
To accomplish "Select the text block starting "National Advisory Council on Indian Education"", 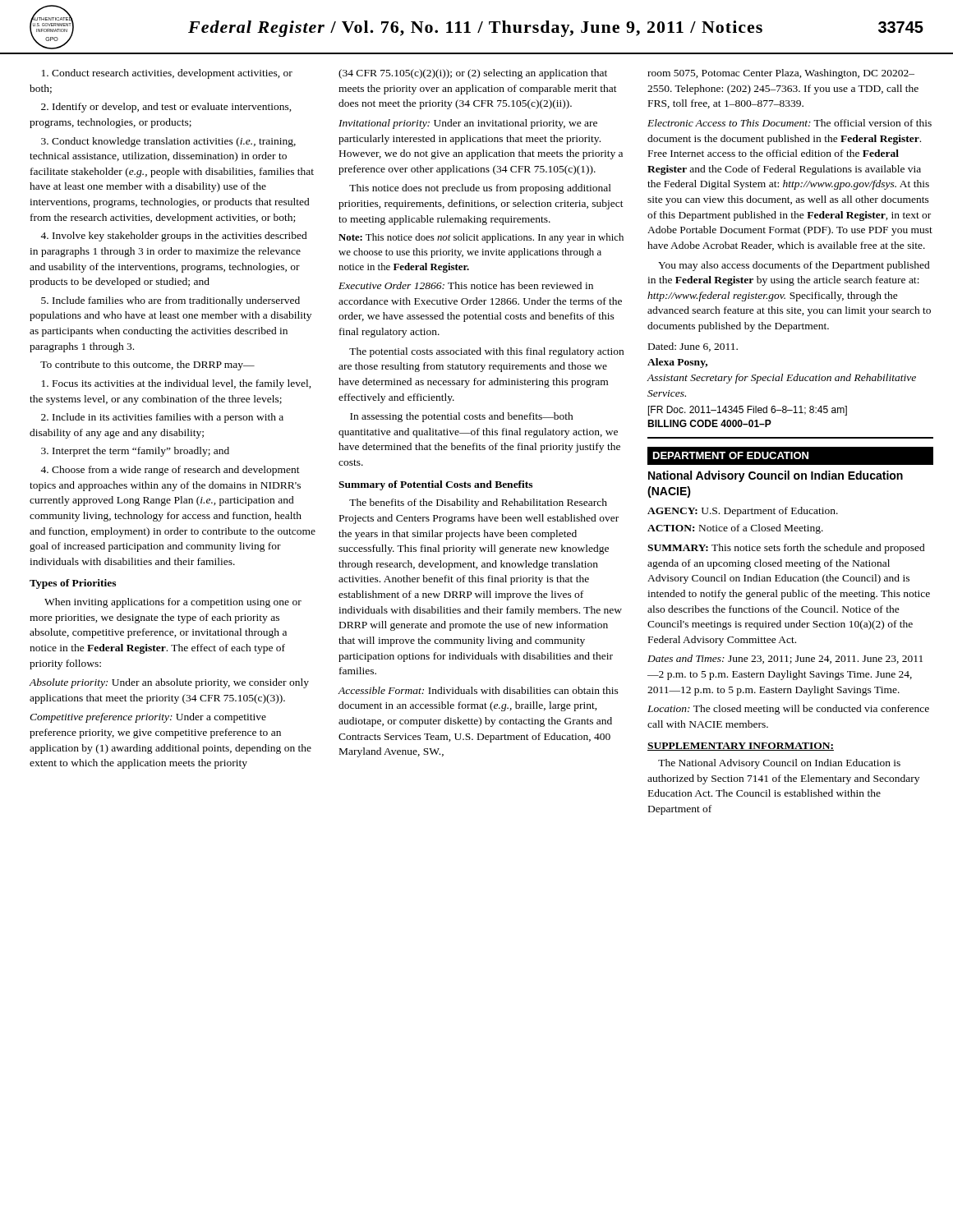I will point(775,484).
